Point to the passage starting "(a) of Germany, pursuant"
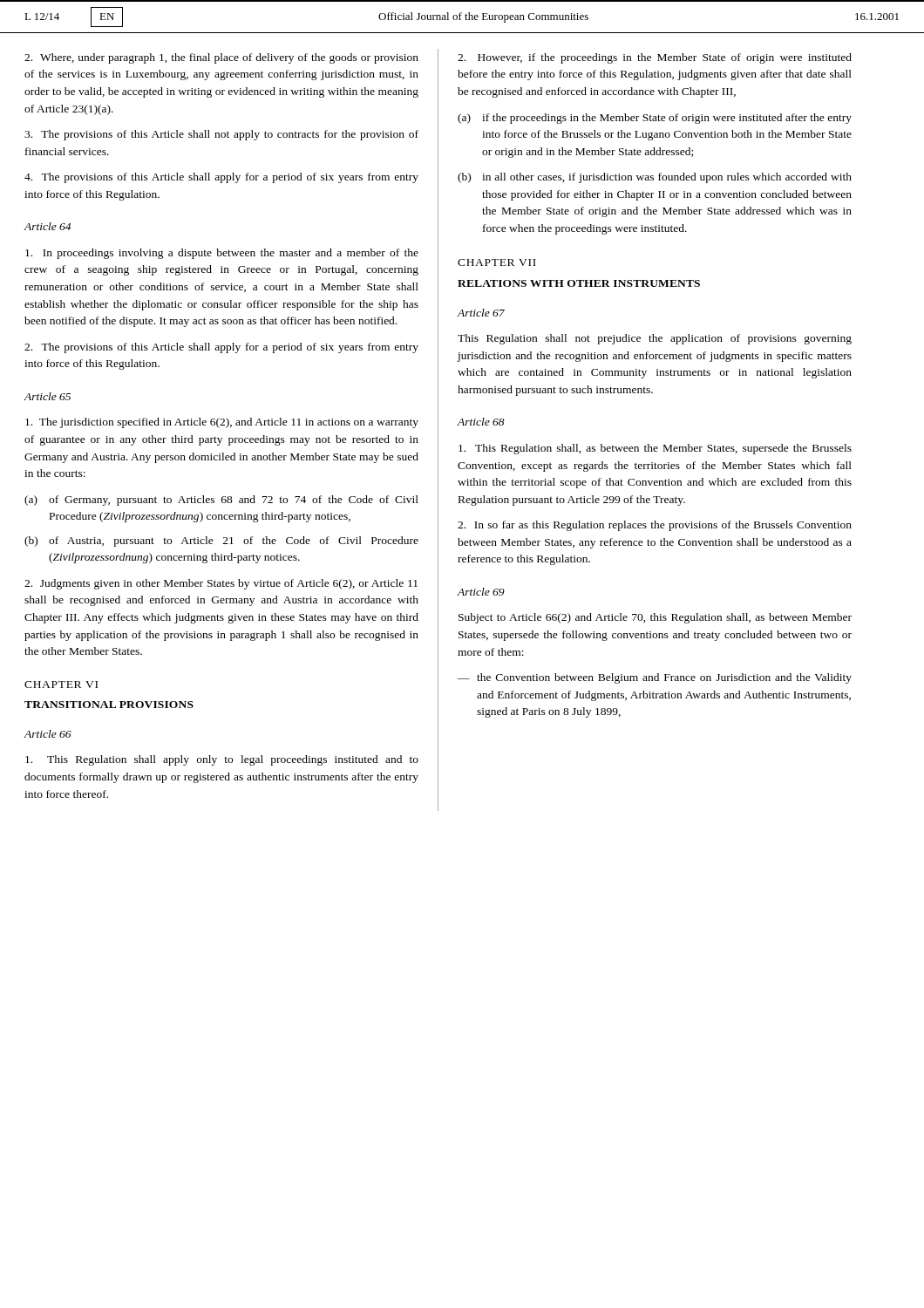 pyautogui.click(x=221, y=508)
